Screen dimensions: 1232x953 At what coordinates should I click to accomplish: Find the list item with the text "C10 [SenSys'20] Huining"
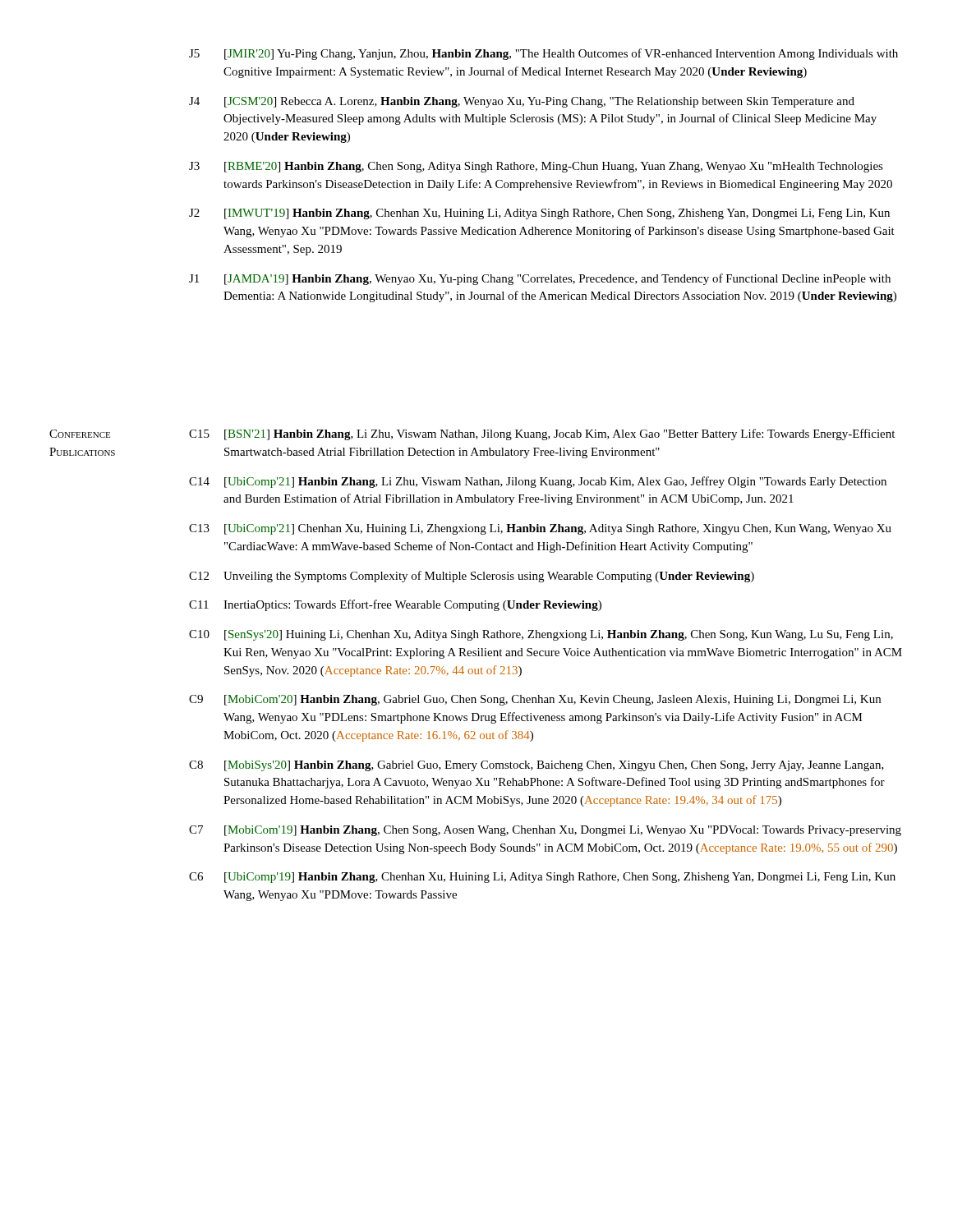click(x=546, y=653)
